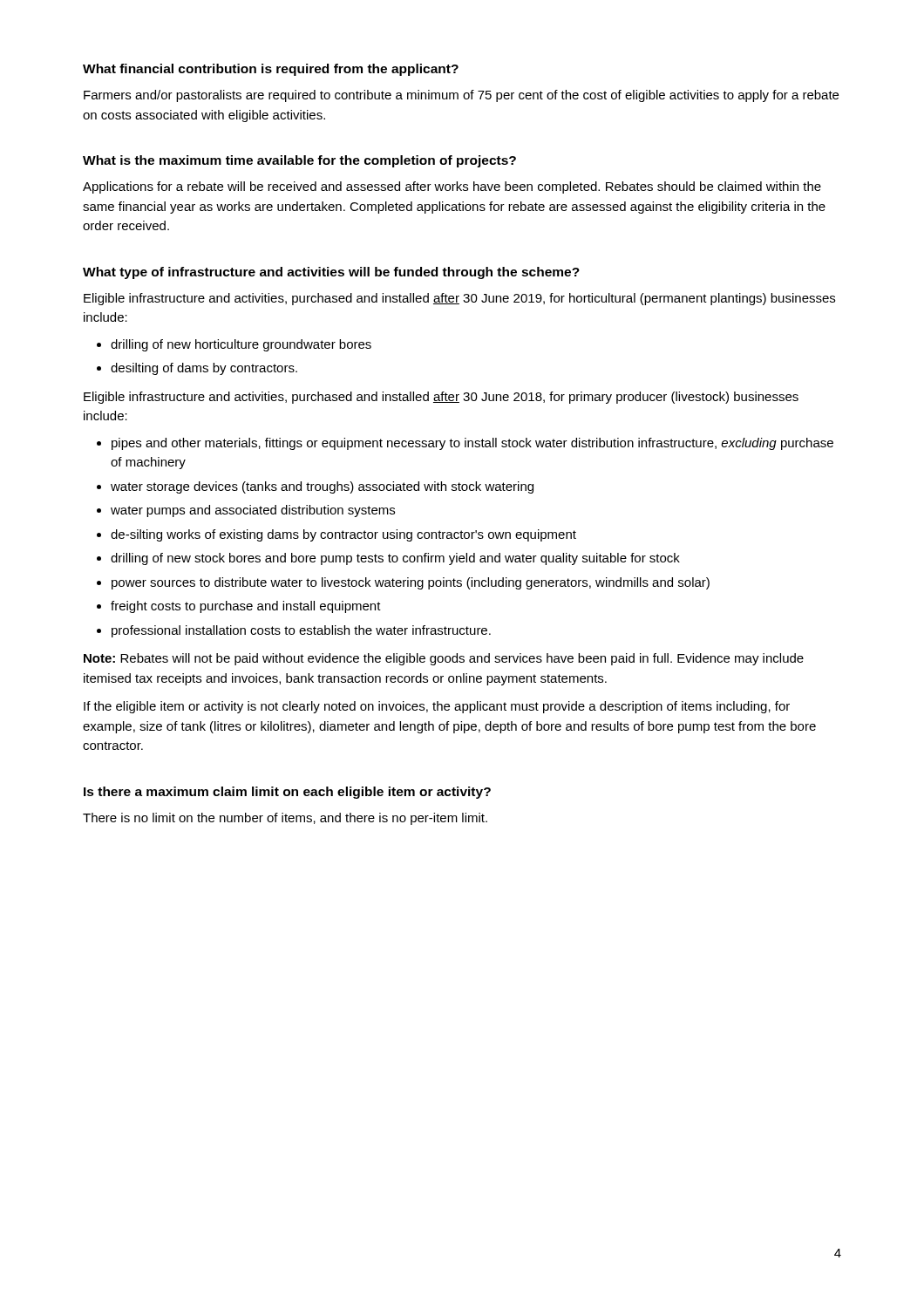Find the block on this page that starts "drilling of new horticulture groundwater"
924x1308 pixels.
pos(241,344)
